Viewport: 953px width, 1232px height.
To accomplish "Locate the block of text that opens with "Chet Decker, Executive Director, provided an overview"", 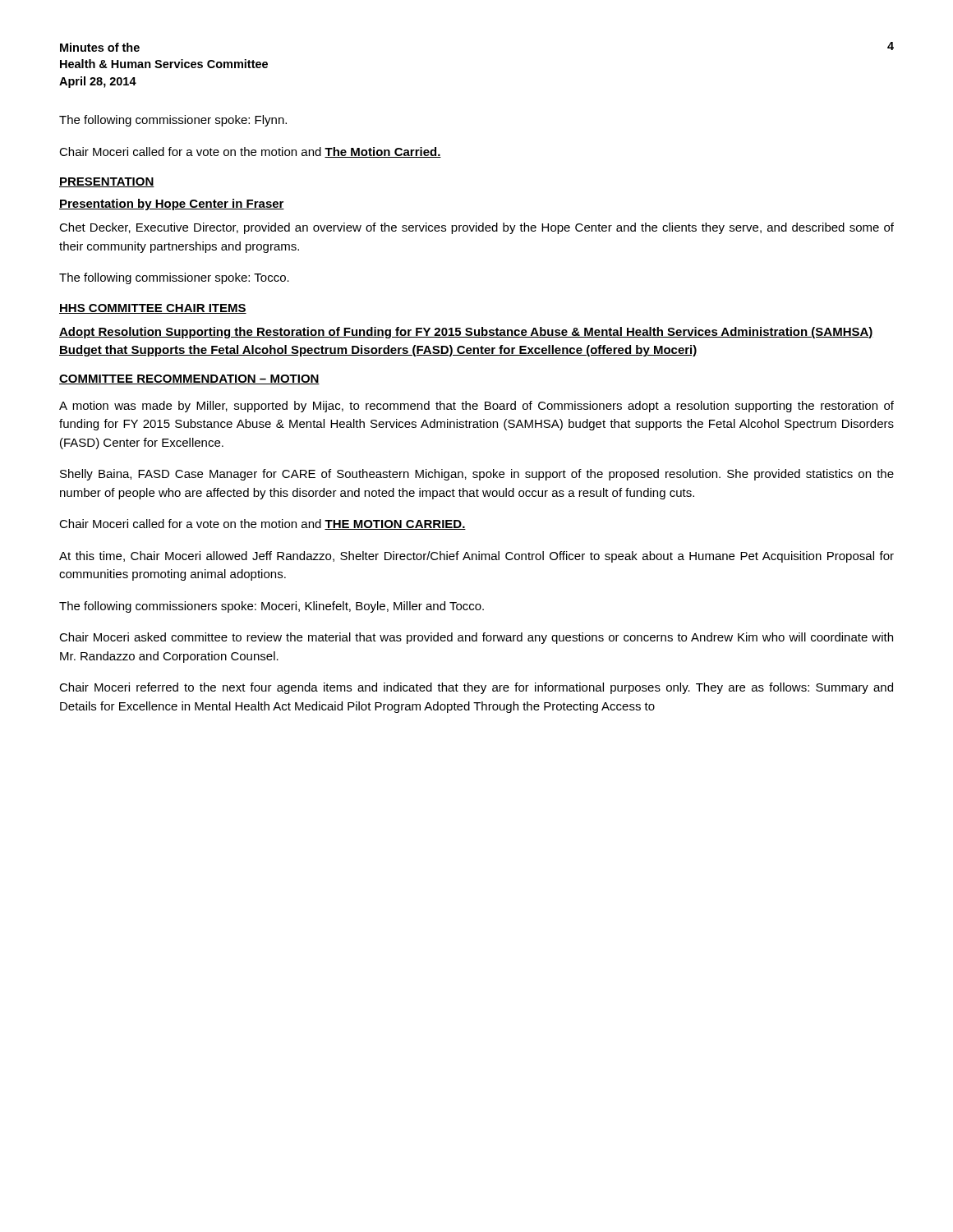I will (x=476, y=237).
